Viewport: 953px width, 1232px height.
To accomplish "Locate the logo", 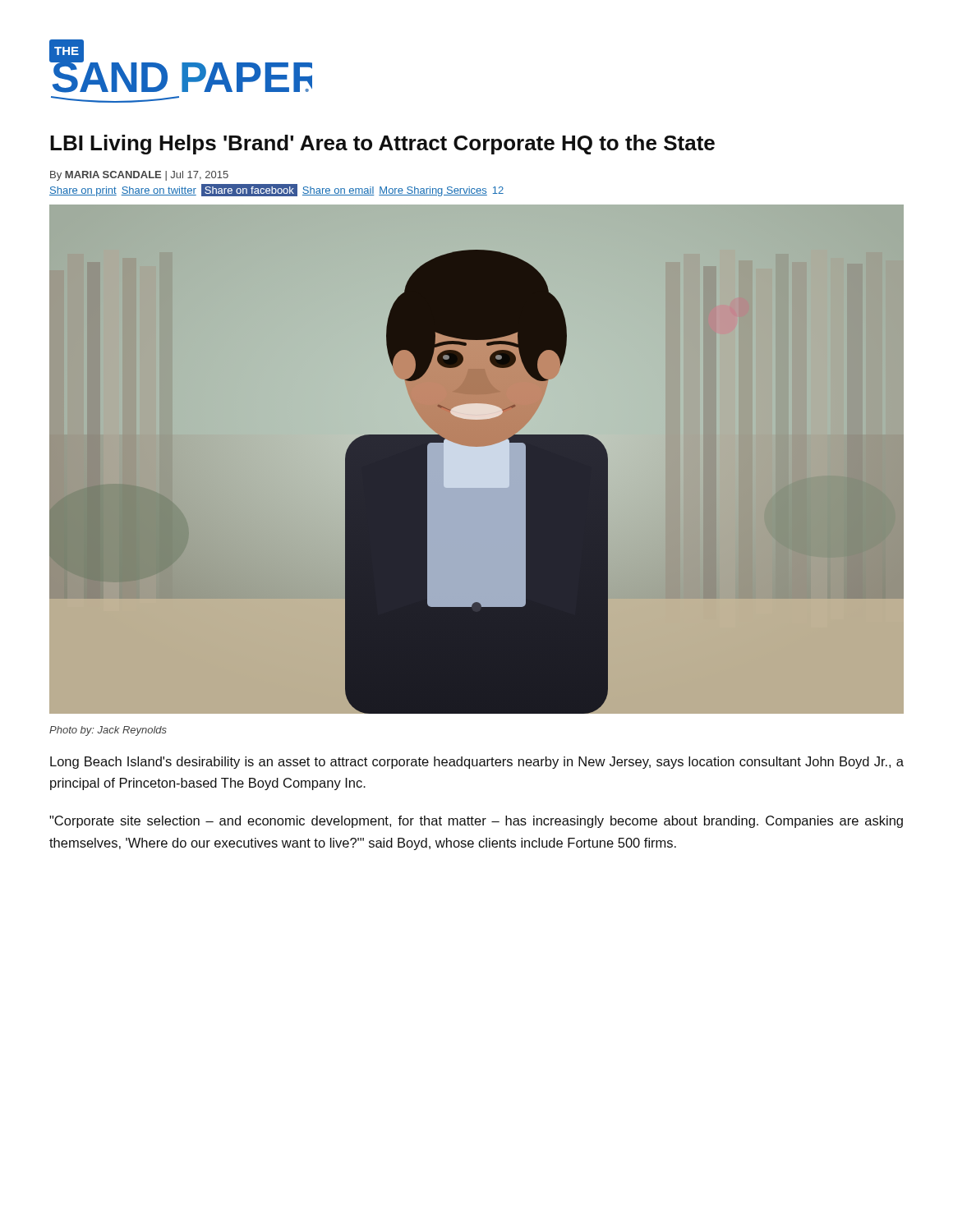I will coord(476,70).
